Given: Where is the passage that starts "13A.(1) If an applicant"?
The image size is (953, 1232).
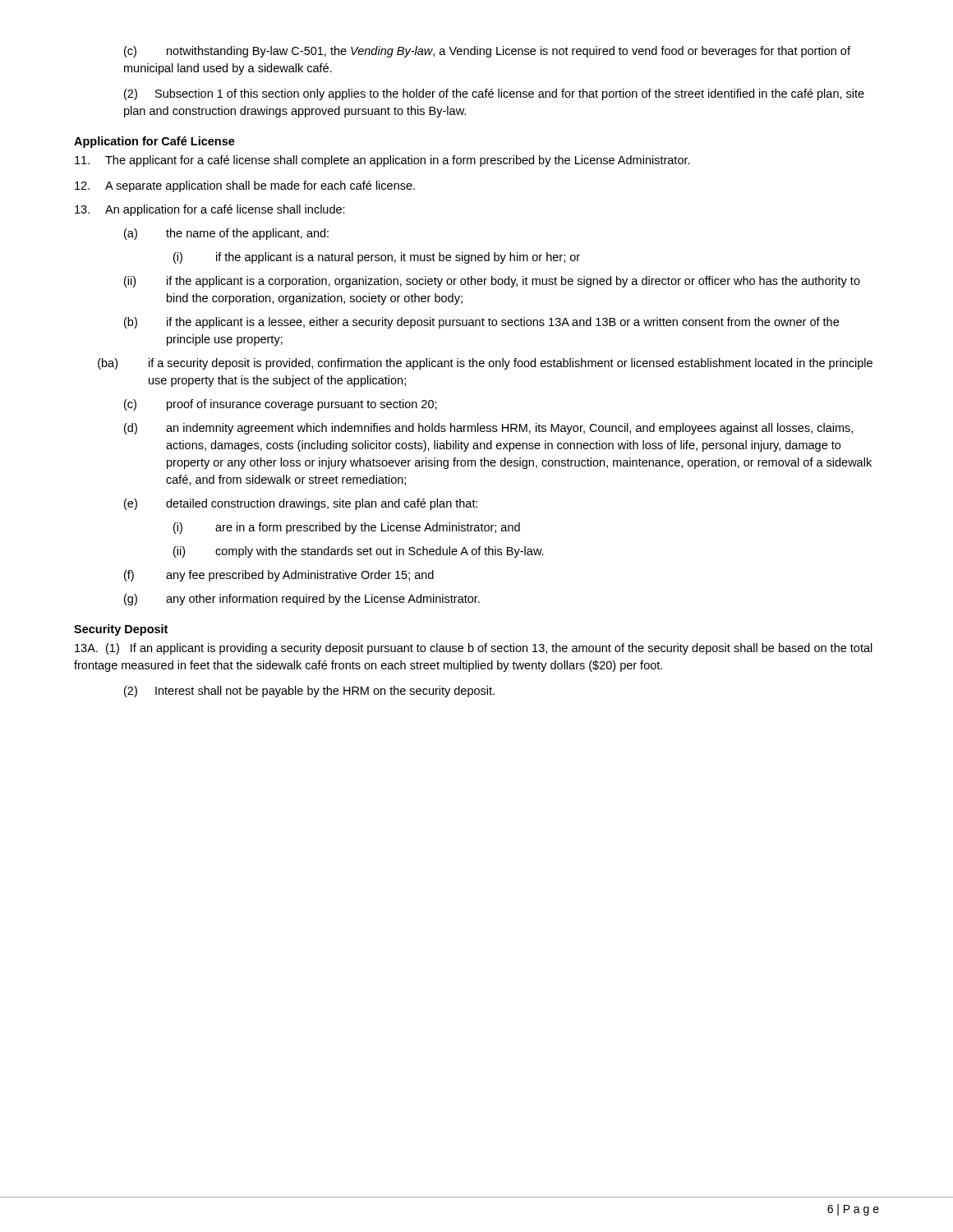Looking at the screenshot, I should tap(473, 656).
